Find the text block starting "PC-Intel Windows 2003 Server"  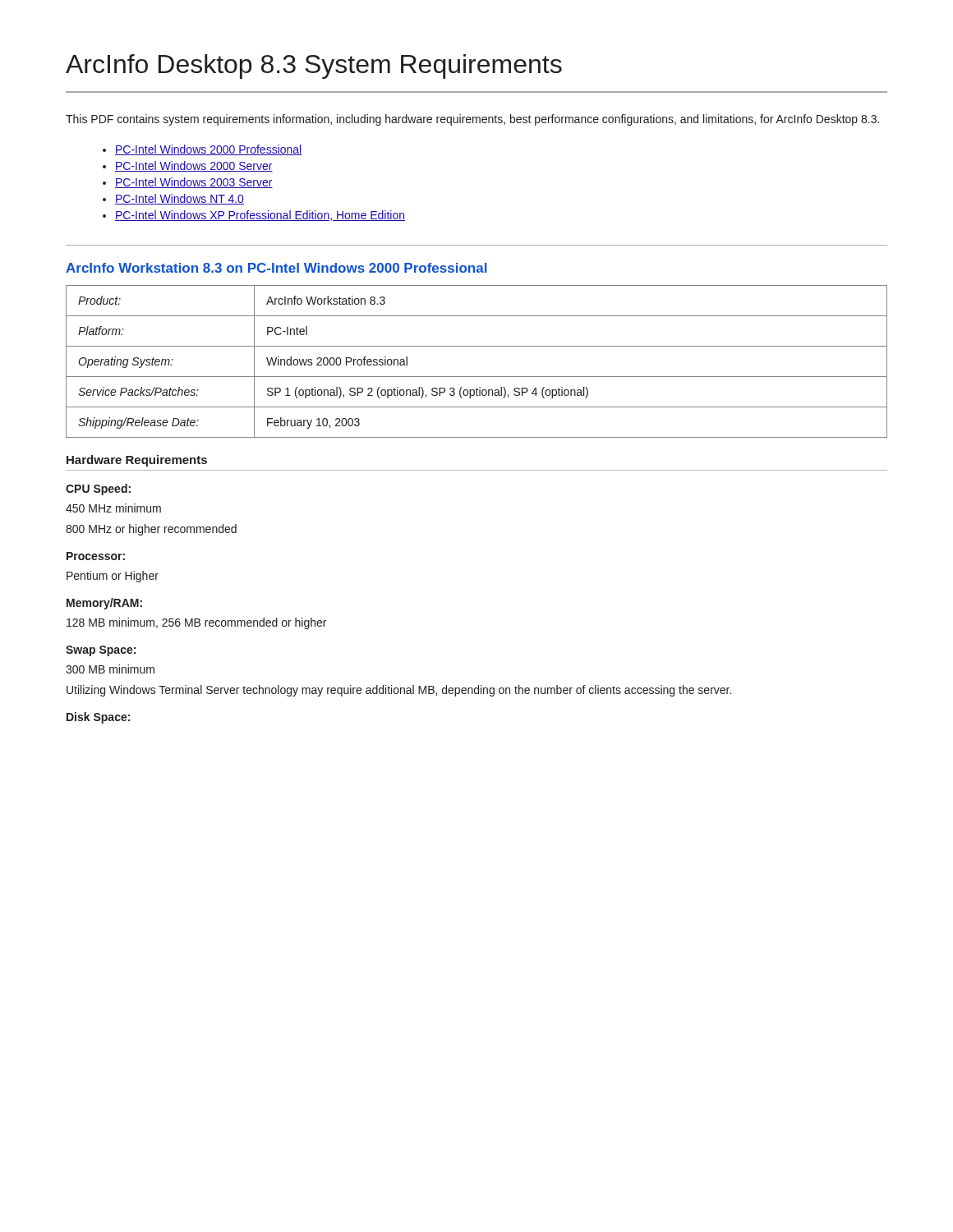[194, 182]
